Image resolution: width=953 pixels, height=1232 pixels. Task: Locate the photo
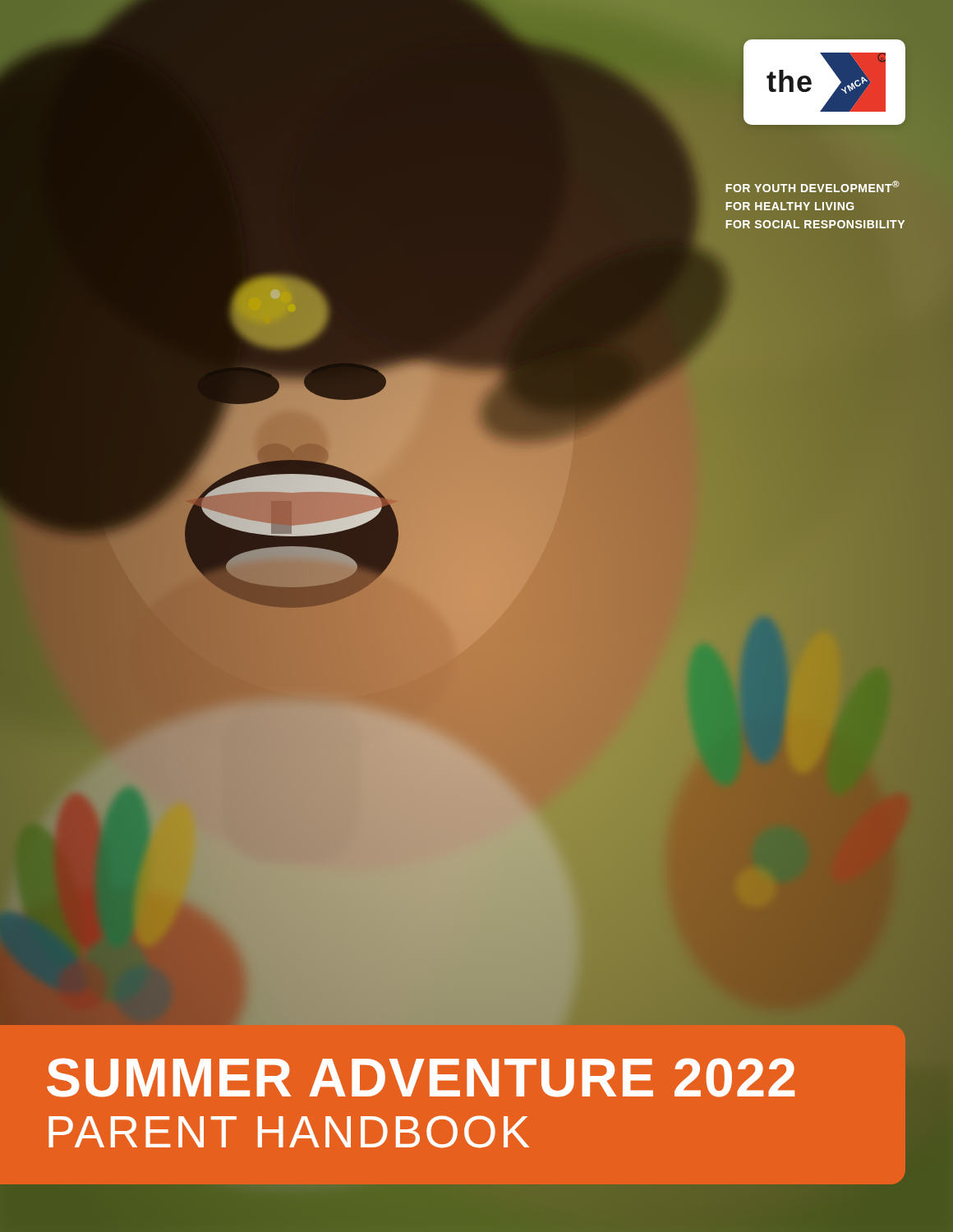point(476,616)
